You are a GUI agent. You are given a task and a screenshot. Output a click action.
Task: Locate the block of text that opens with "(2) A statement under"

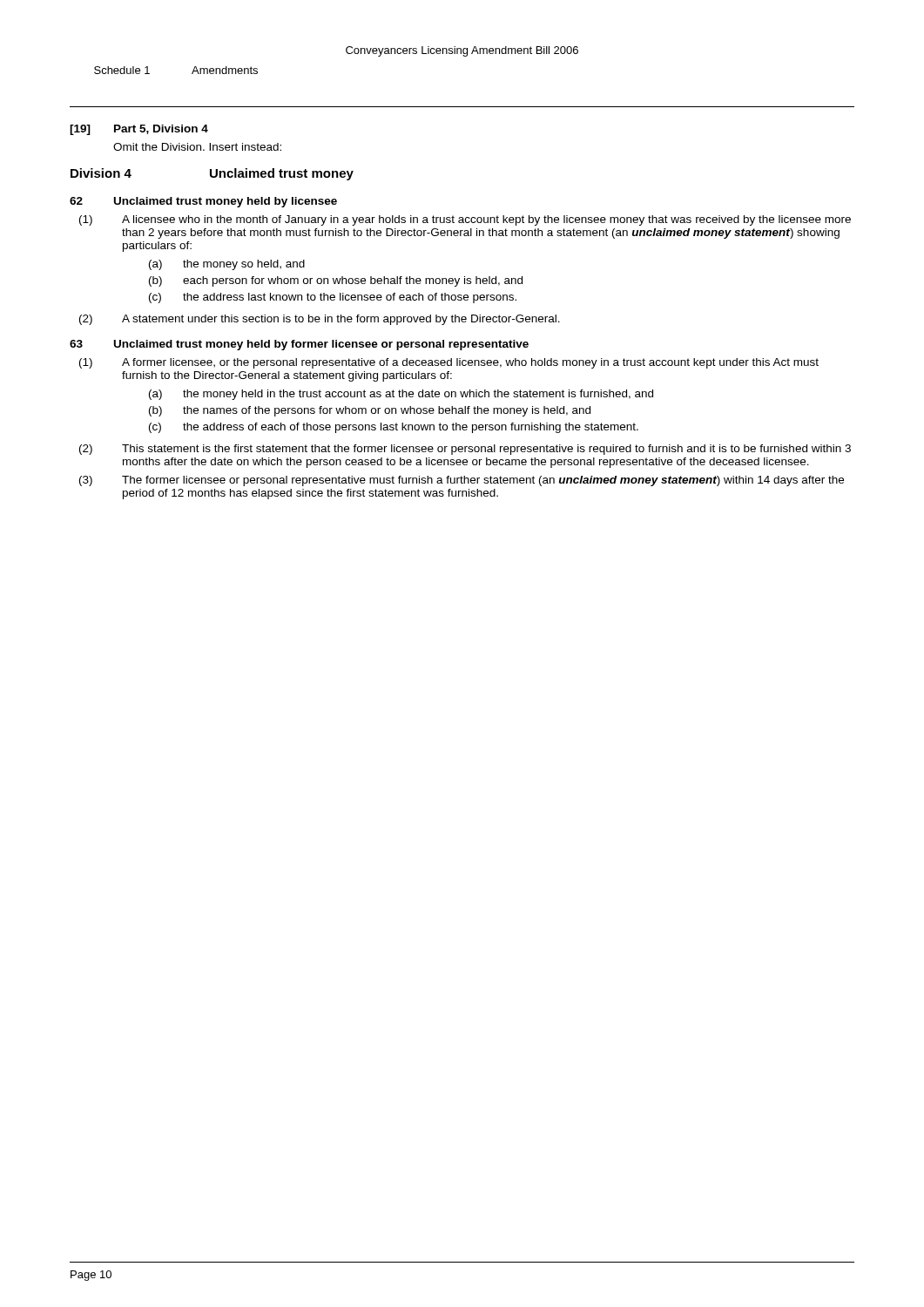click(462, 319)
